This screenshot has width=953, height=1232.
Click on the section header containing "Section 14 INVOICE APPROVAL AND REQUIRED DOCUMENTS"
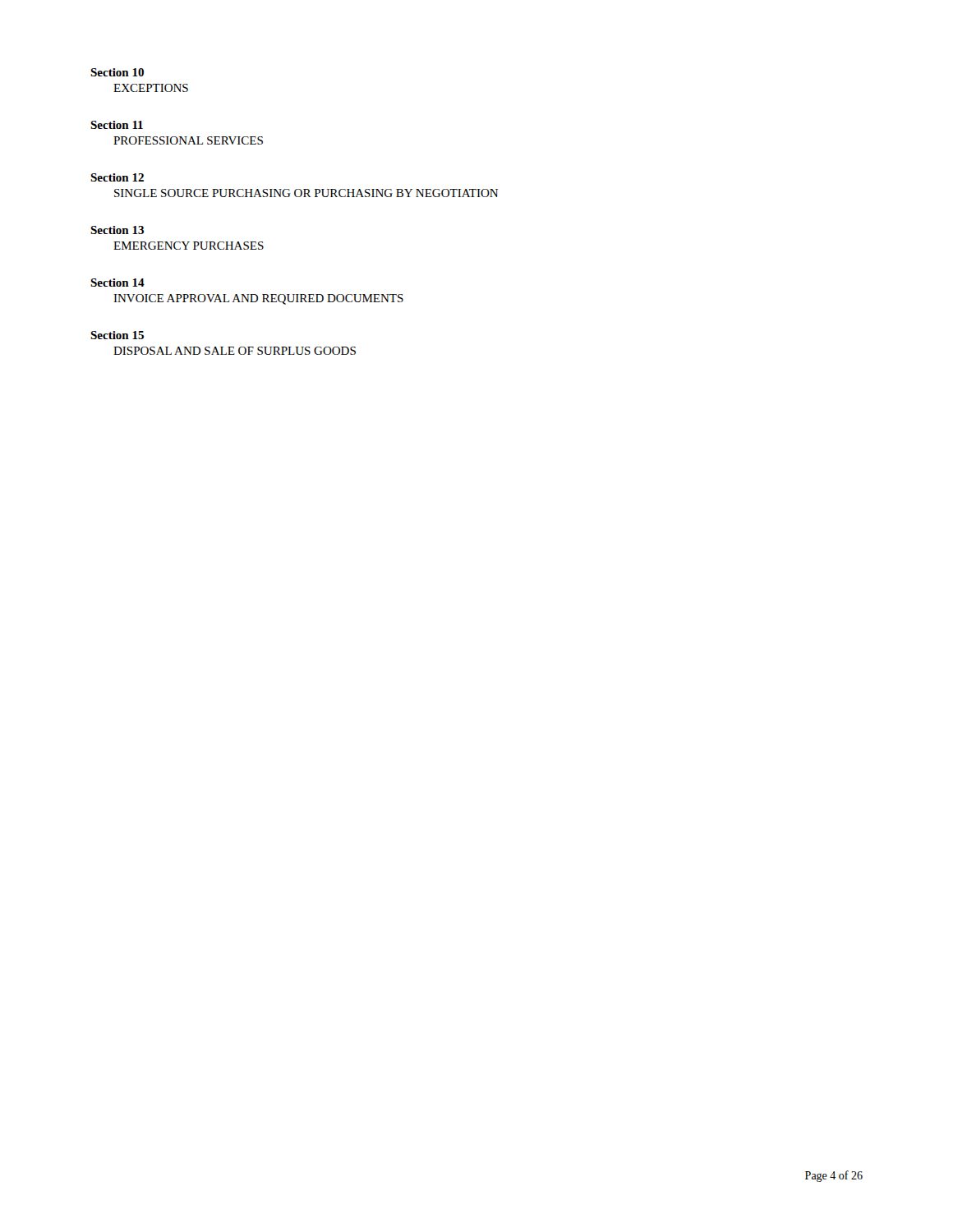pos(117,283)
